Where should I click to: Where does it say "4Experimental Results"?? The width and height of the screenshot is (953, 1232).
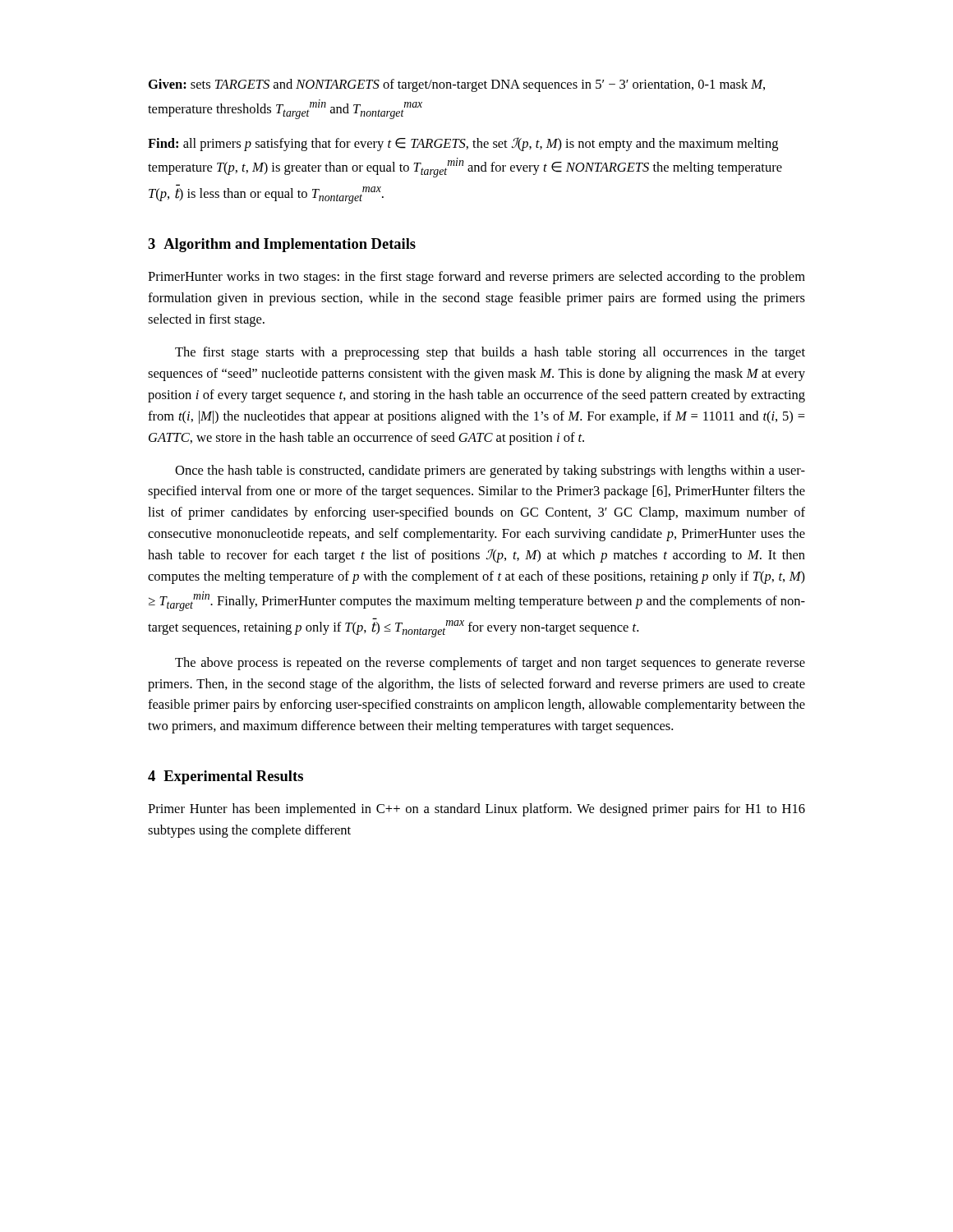coord(226,776)
